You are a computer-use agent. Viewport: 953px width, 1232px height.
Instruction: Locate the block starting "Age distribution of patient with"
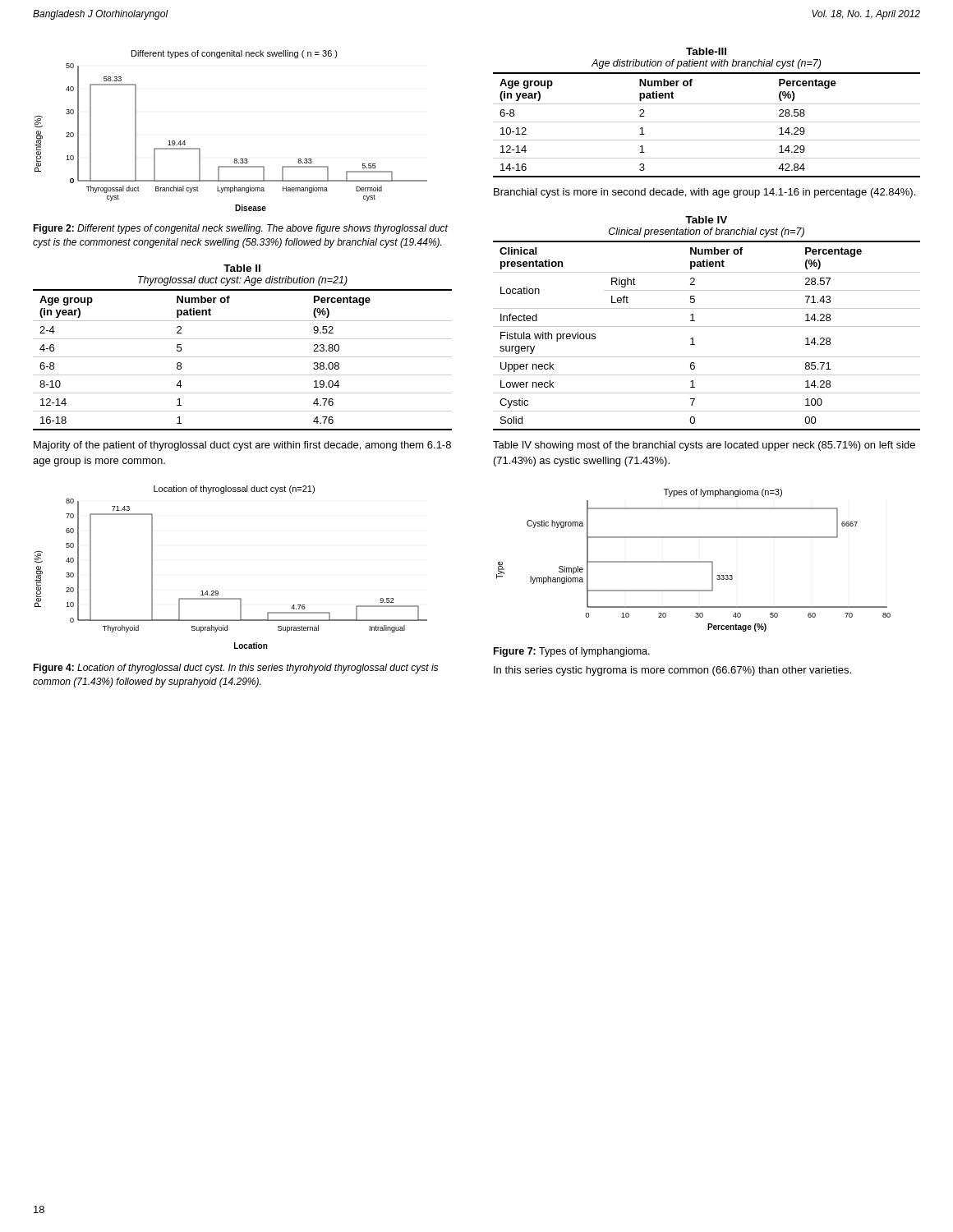pos(707,63)
